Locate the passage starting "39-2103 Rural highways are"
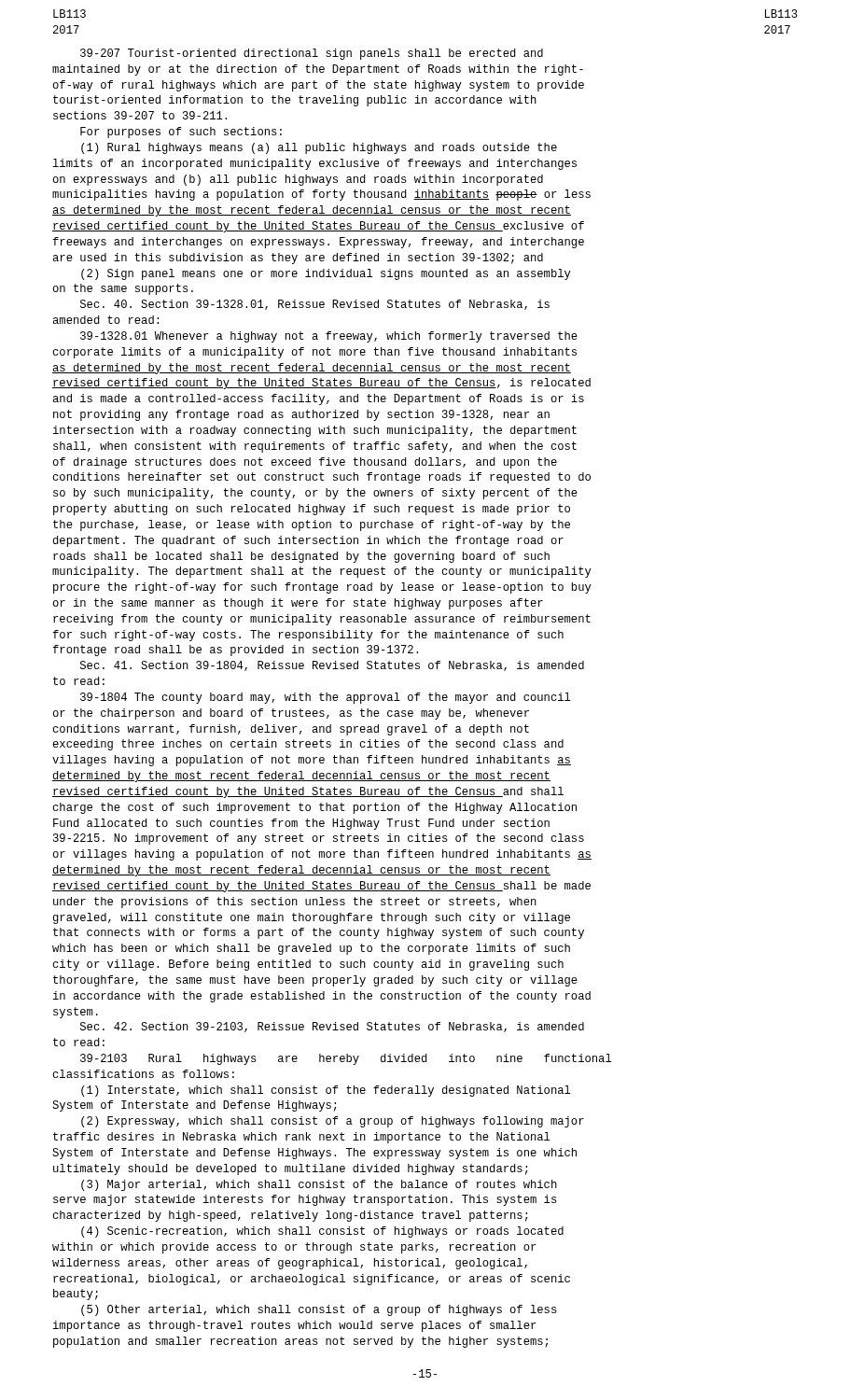The height and width of the screenshot is (1400, 850). (x=332, y=1067)
